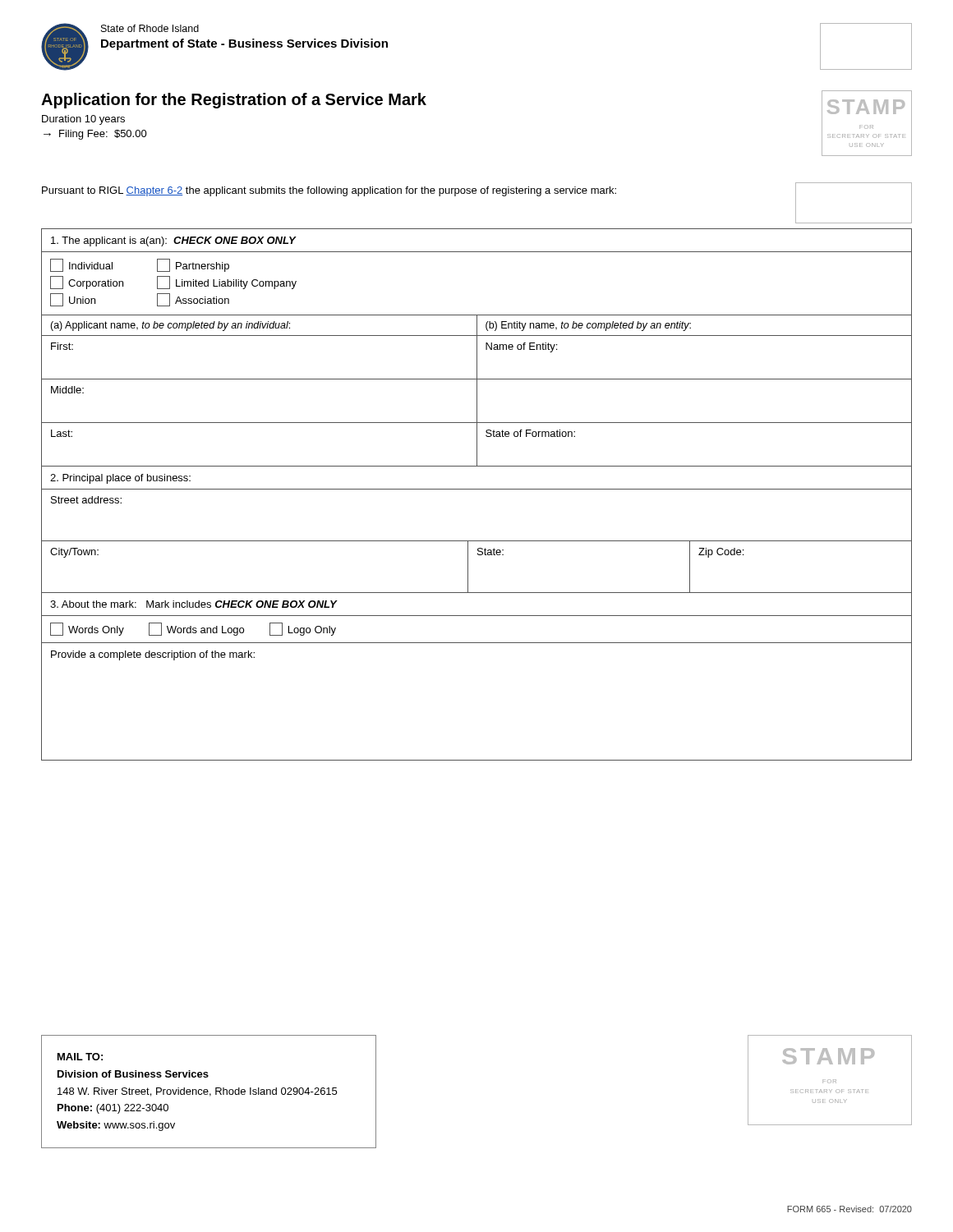
Task: Point to the title beginning "Application for the Registration"
Action: click(234, 115)
